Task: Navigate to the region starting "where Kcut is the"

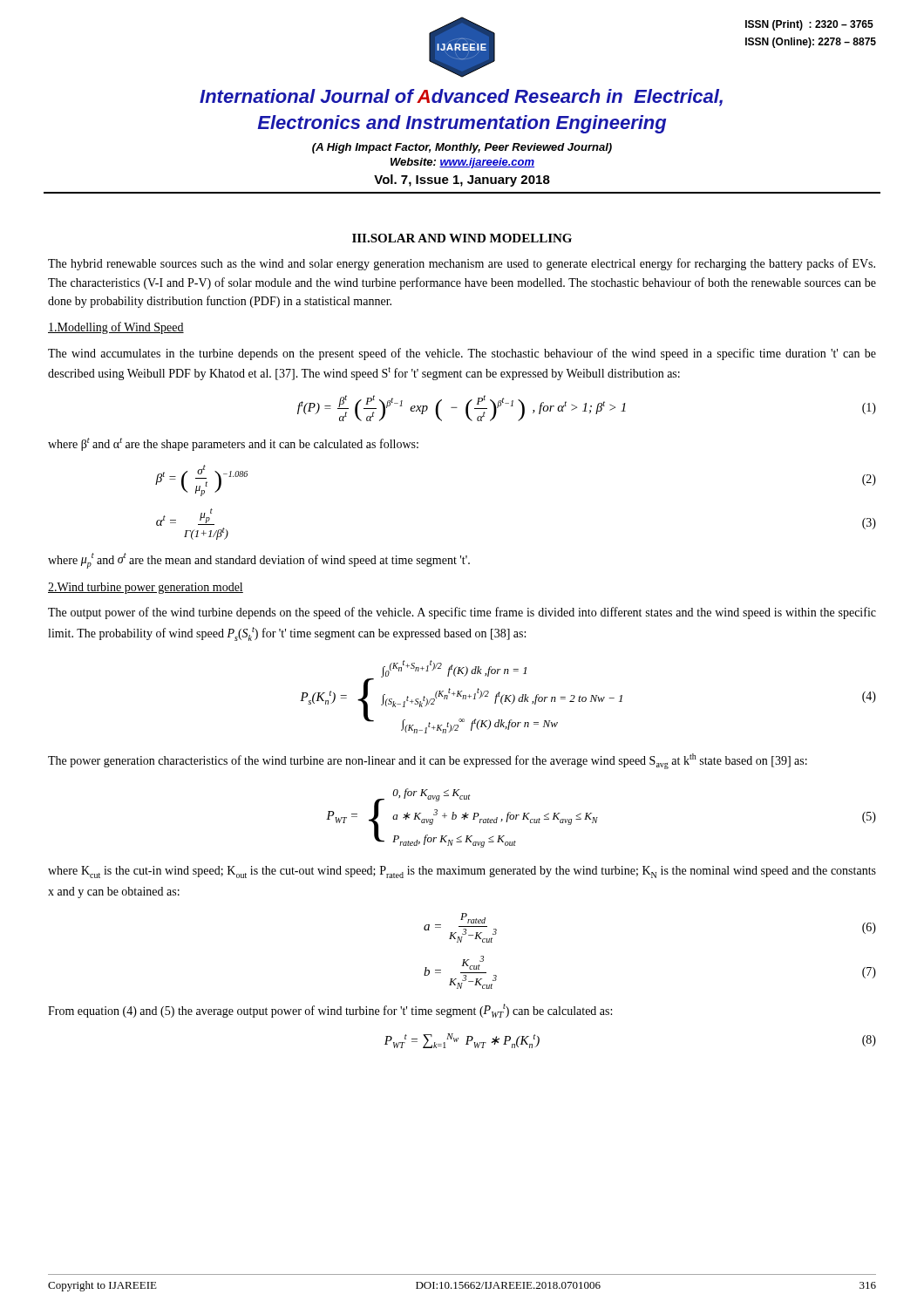Action: 462,881
